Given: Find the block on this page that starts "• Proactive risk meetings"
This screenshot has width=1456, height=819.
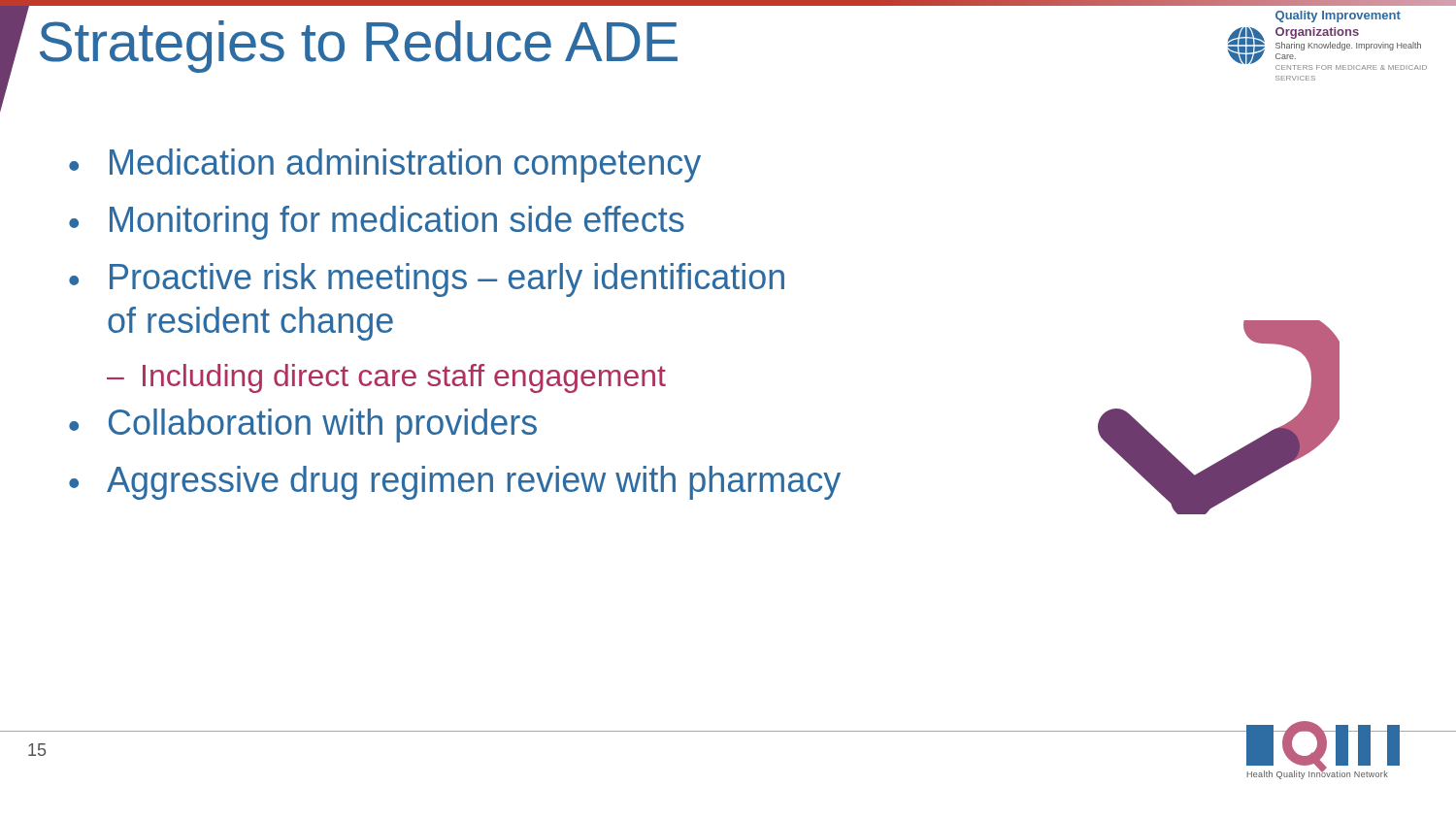Looking at the screenshot, I should click(578, 299).
